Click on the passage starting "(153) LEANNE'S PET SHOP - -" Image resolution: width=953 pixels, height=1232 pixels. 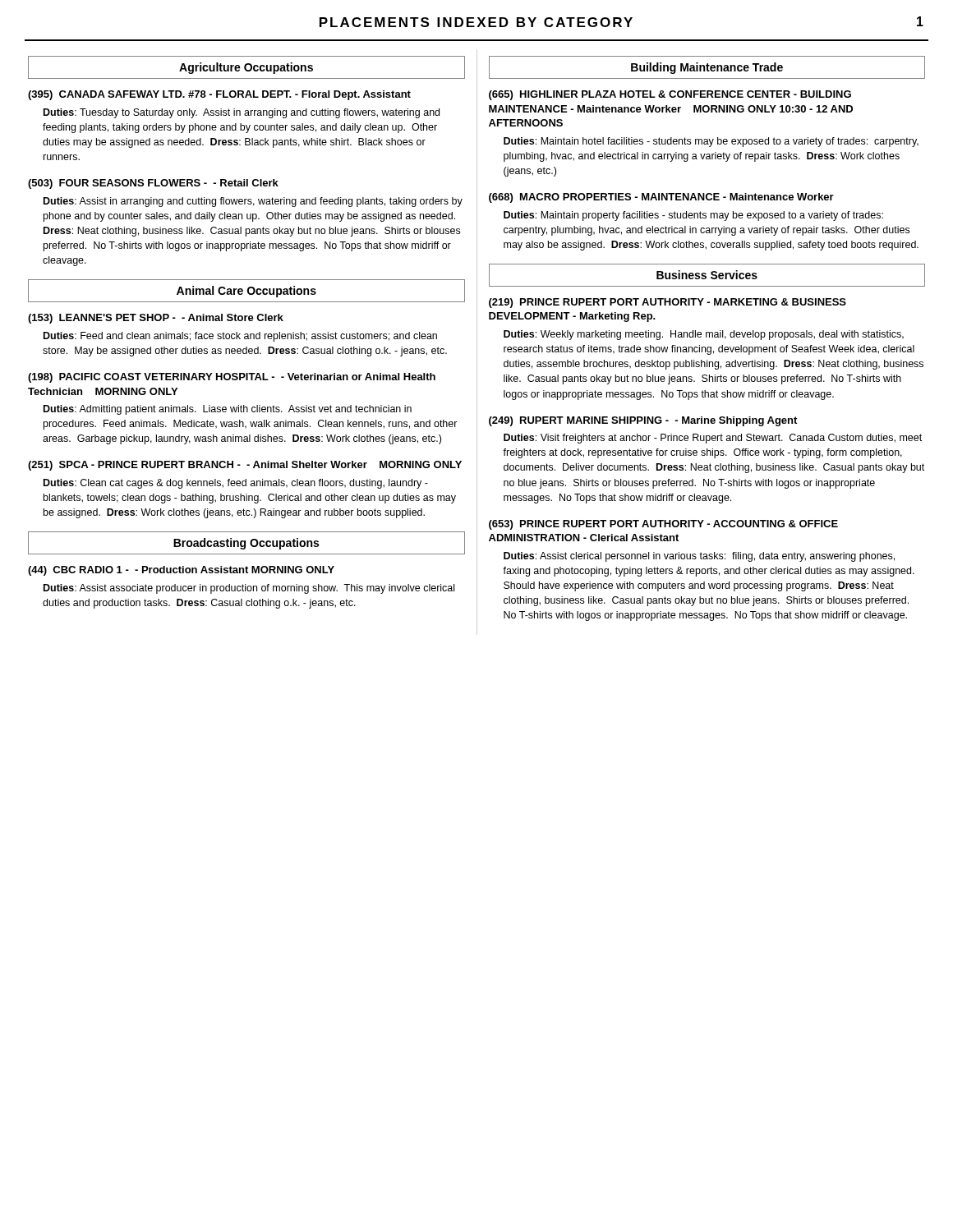point(246,334)
